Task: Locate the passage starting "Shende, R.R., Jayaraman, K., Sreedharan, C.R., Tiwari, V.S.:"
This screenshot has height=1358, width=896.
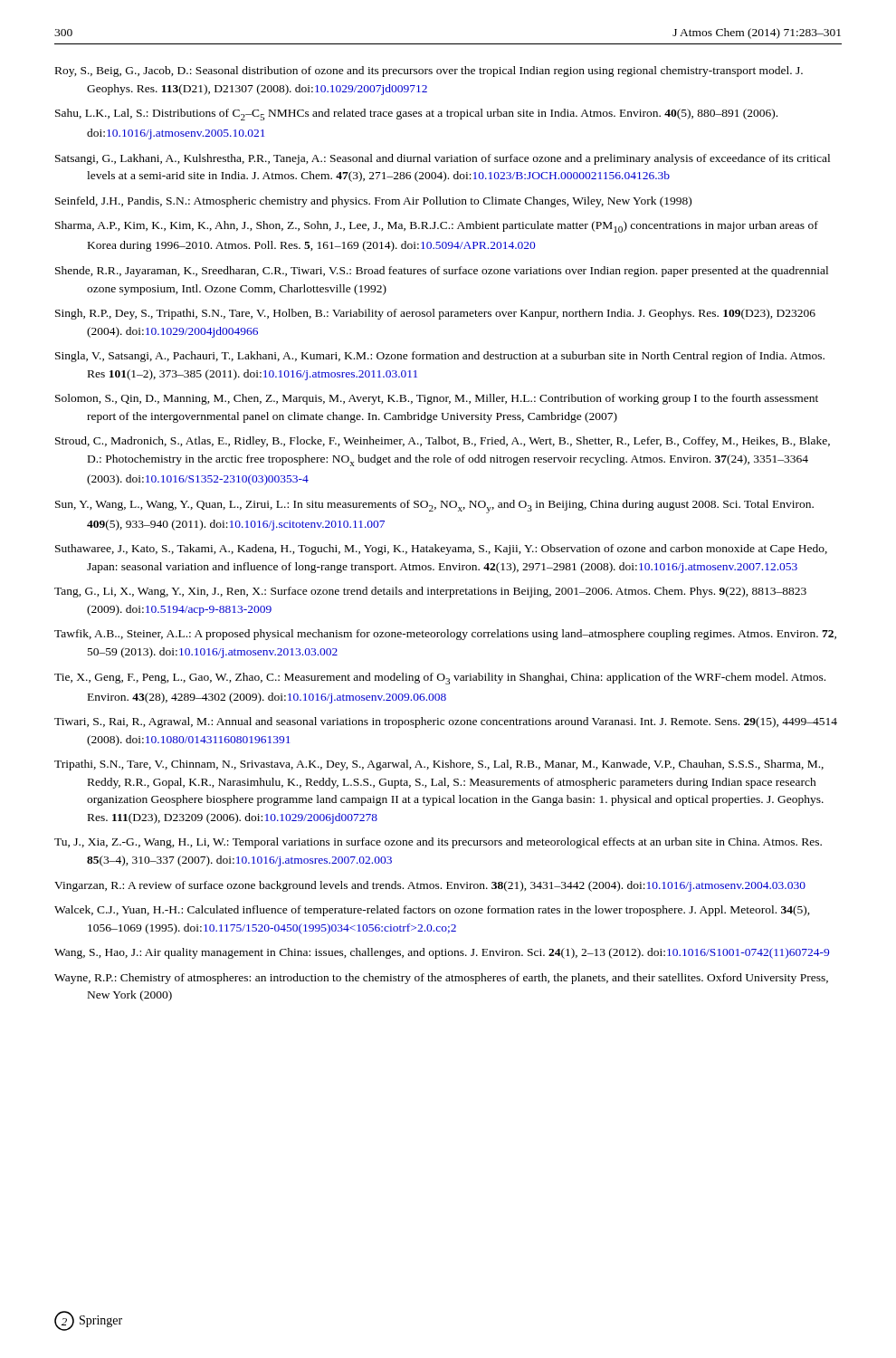Action: (x=442, y=279)
